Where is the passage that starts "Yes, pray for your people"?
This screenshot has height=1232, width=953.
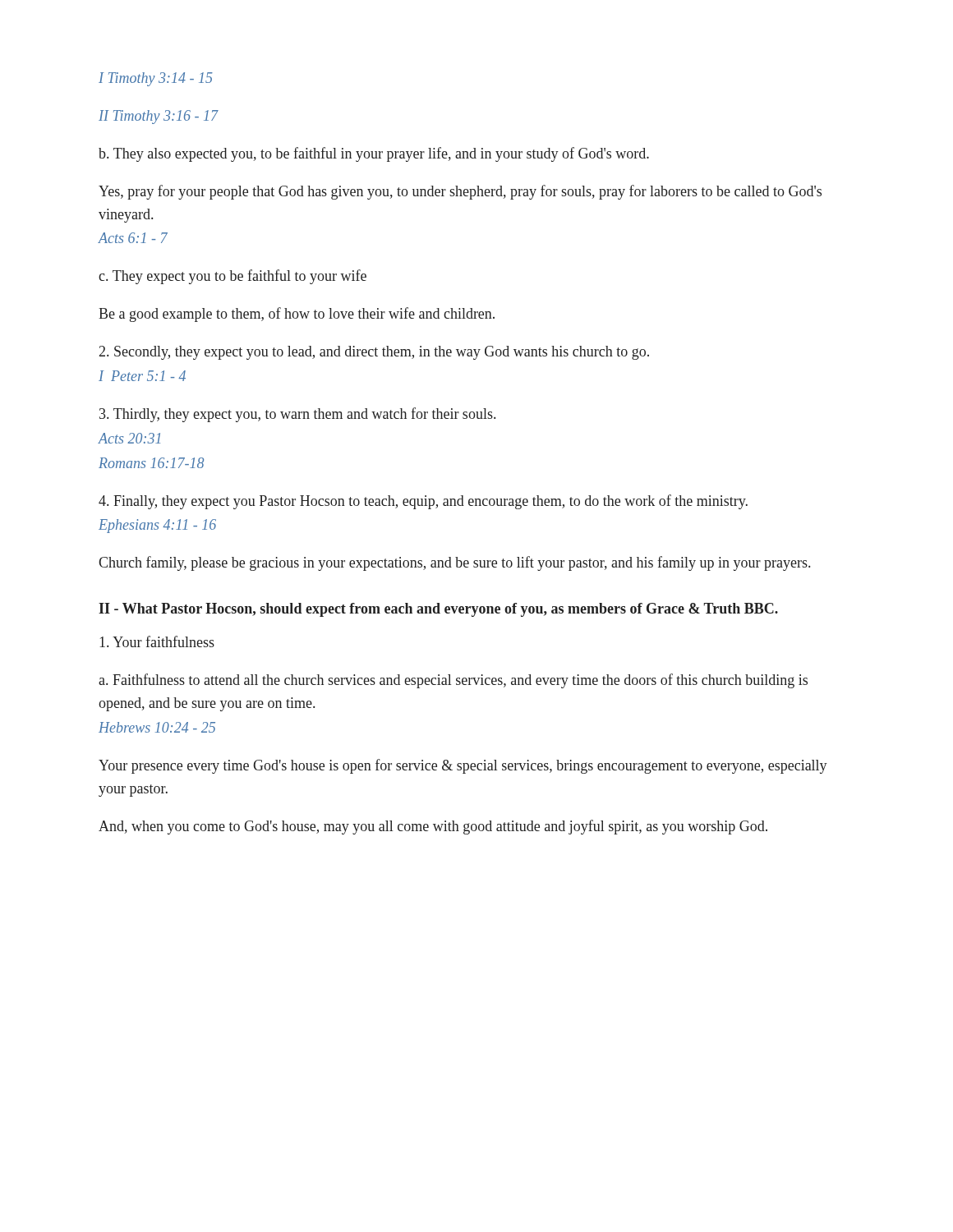point(460,192)
